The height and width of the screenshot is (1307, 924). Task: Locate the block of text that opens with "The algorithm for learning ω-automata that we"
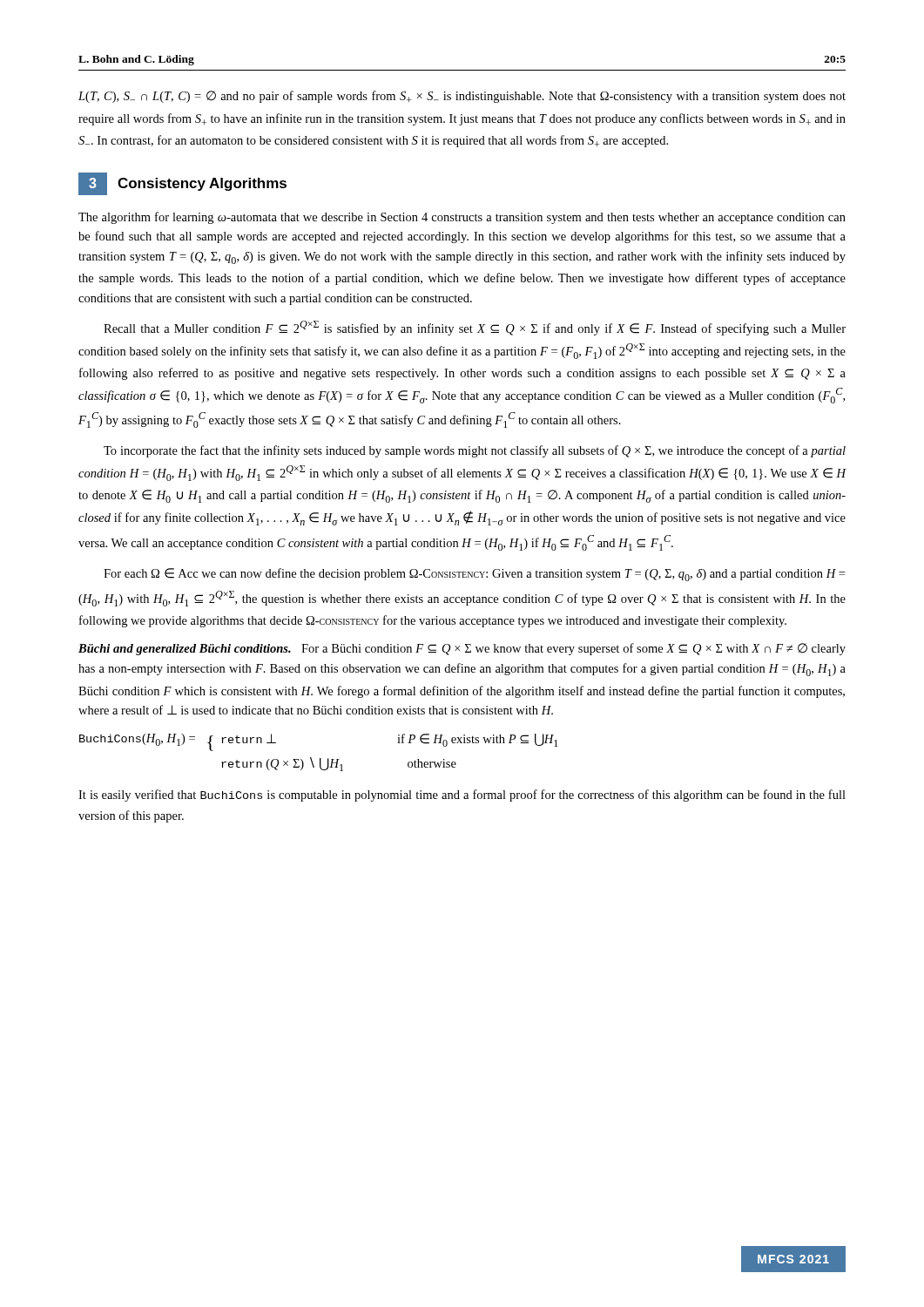(x=462, y=419)
